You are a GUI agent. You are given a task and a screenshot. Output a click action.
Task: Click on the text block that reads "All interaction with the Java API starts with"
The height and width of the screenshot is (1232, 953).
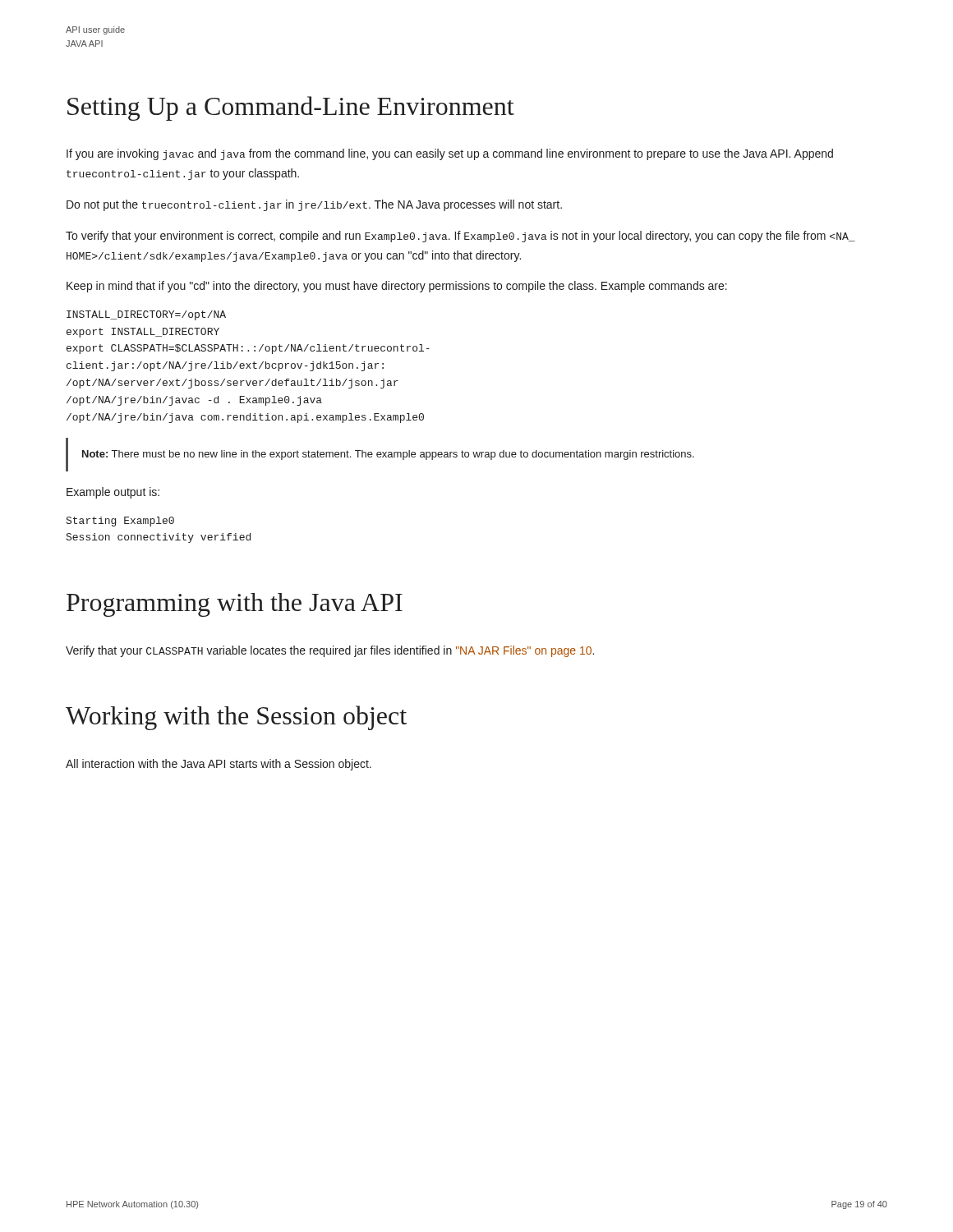[219, 764]
